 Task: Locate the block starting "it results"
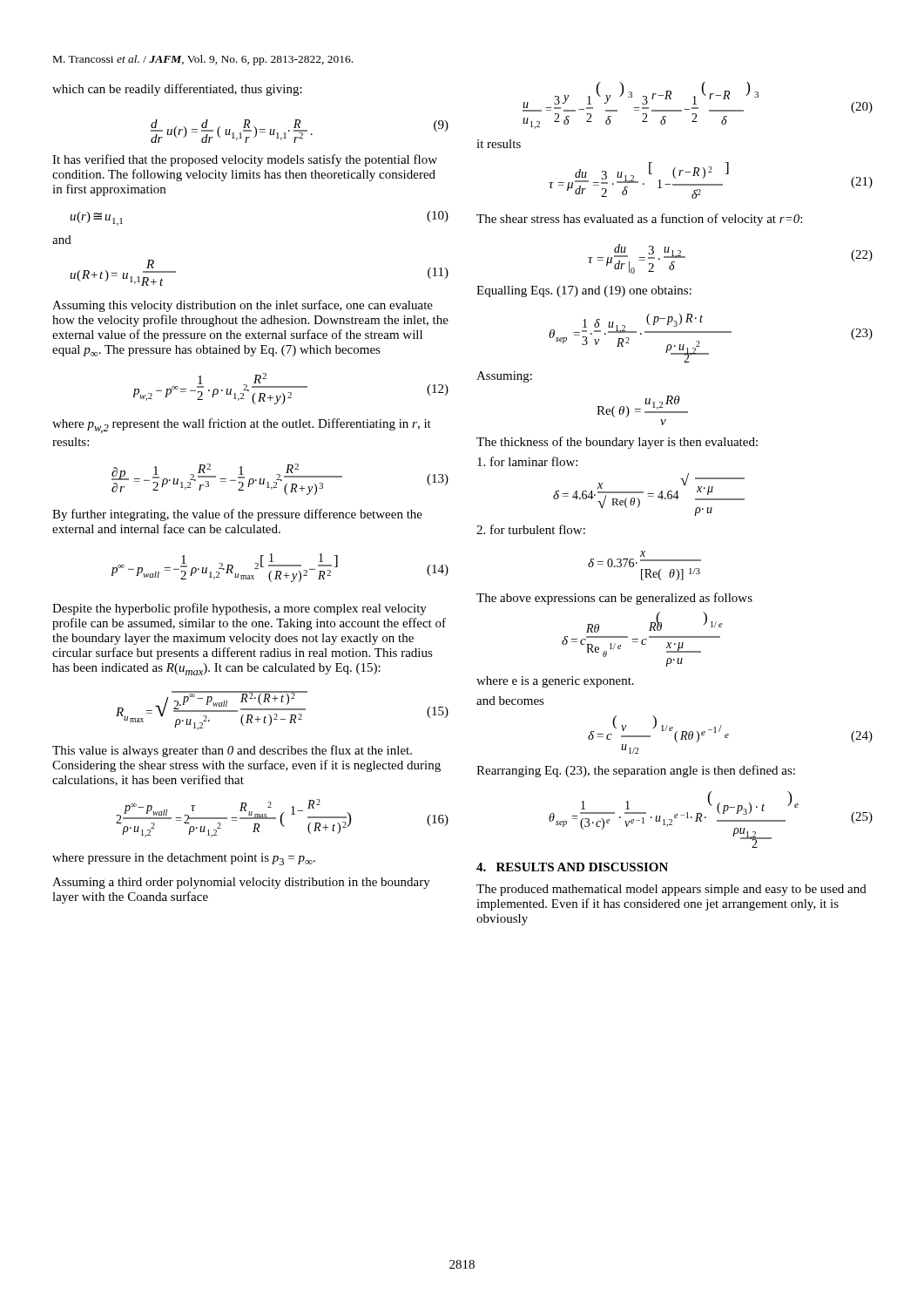click(499, 144)
